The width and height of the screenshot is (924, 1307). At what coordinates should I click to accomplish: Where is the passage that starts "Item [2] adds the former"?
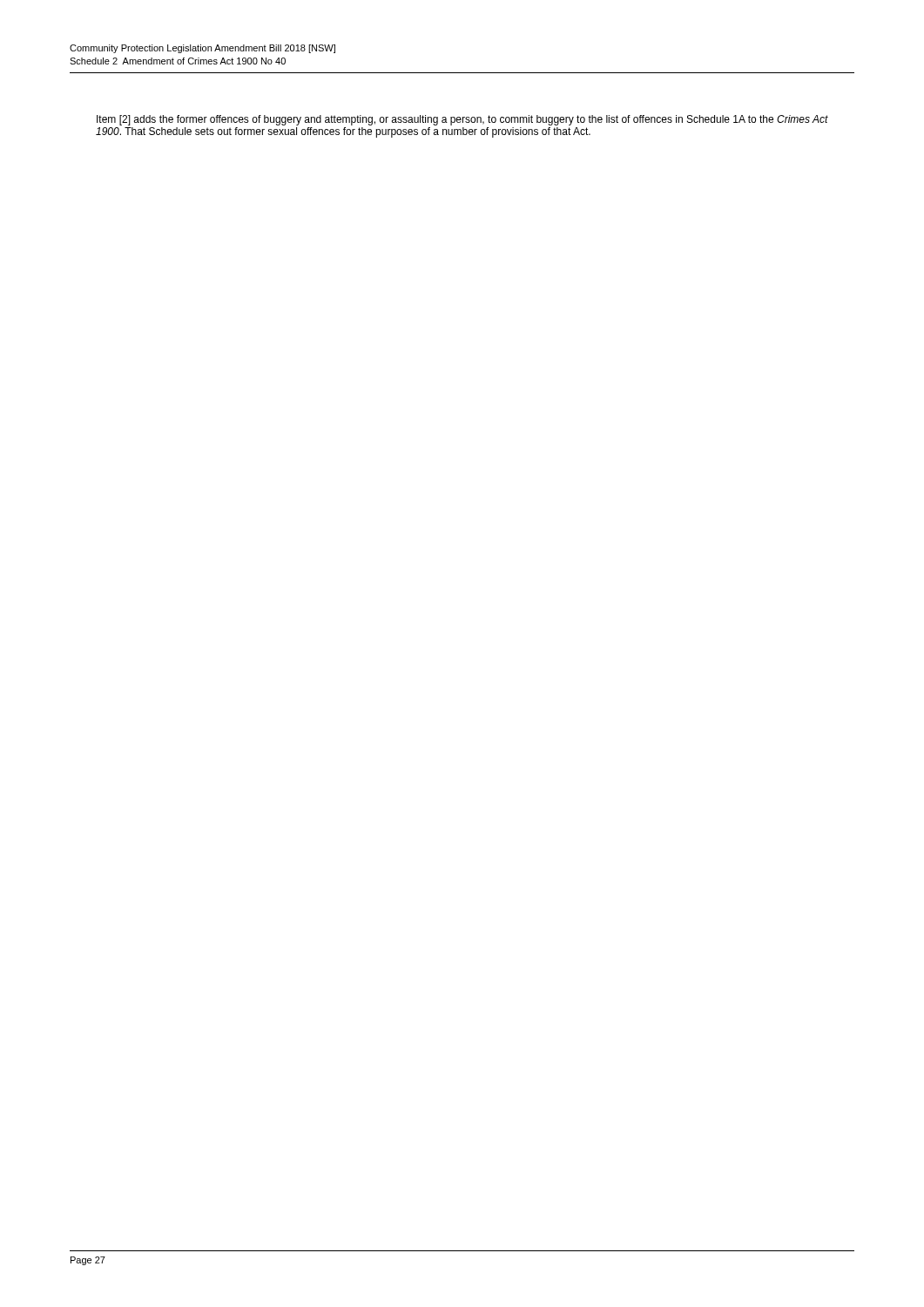pos(462,125)
